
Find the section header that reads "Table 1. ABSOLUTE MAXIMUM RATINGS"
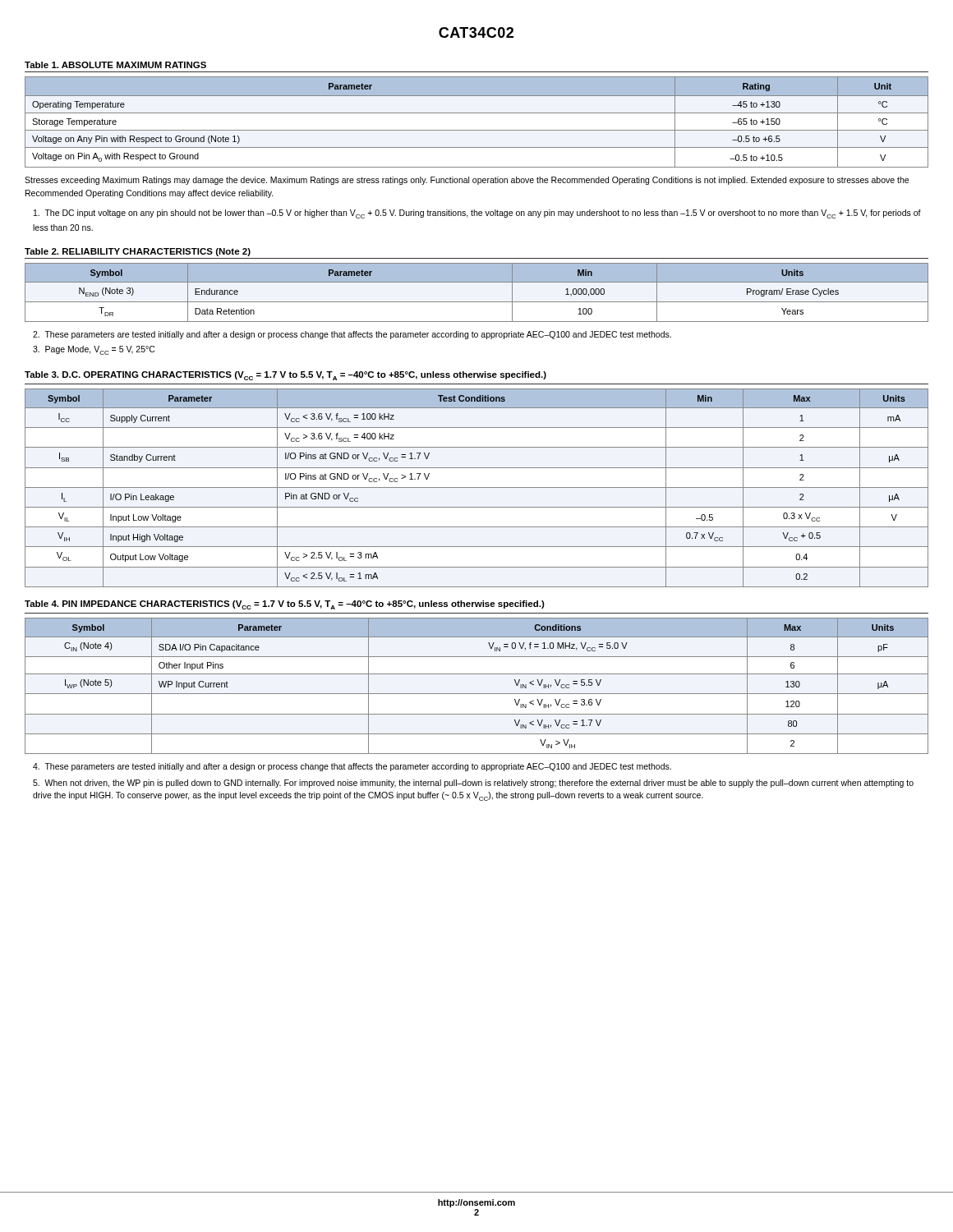tap(116, 65)
